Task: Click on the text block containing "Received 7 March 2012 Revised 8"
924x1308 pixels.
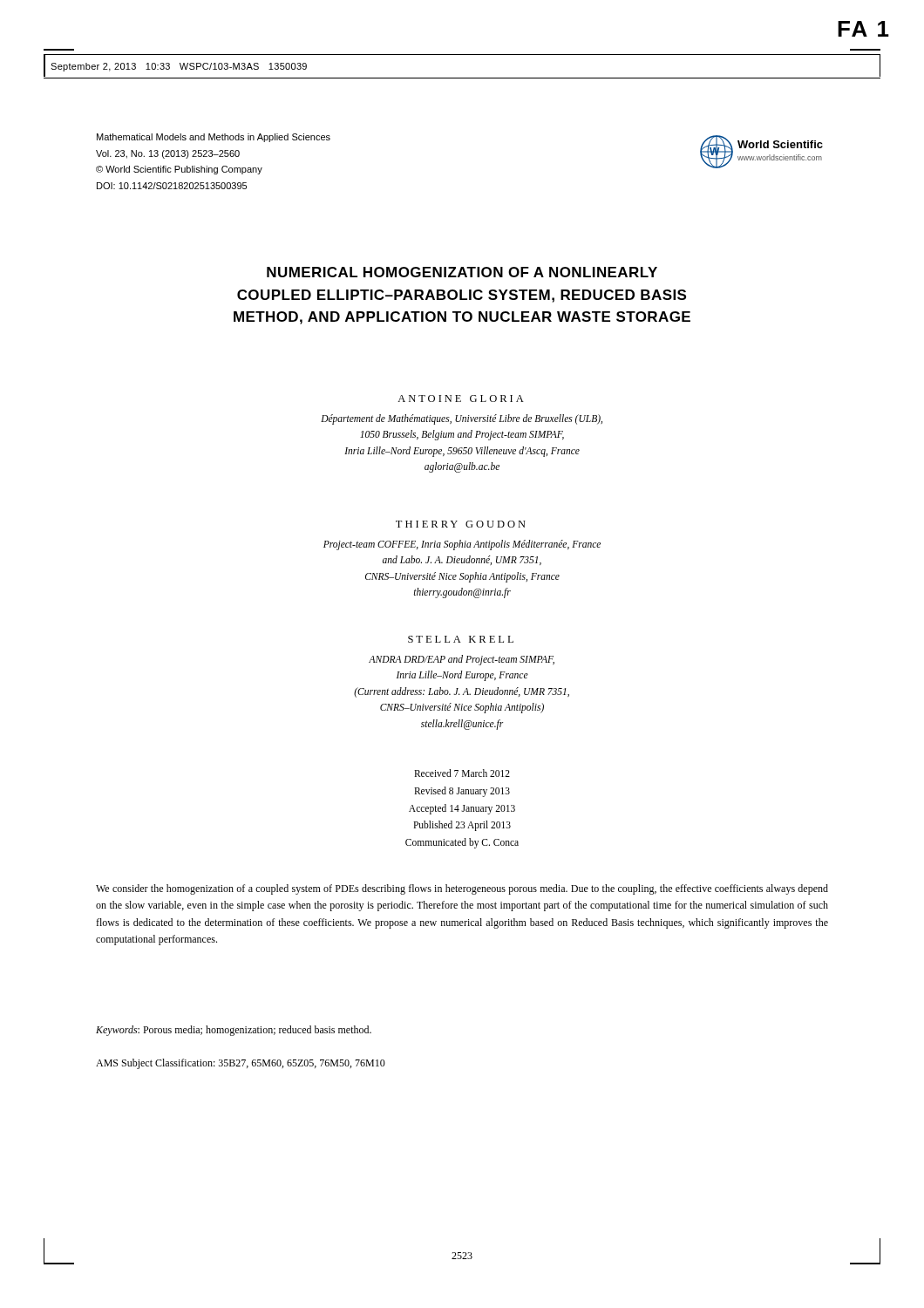Action: pyautogui.click(x=462, y=808)
